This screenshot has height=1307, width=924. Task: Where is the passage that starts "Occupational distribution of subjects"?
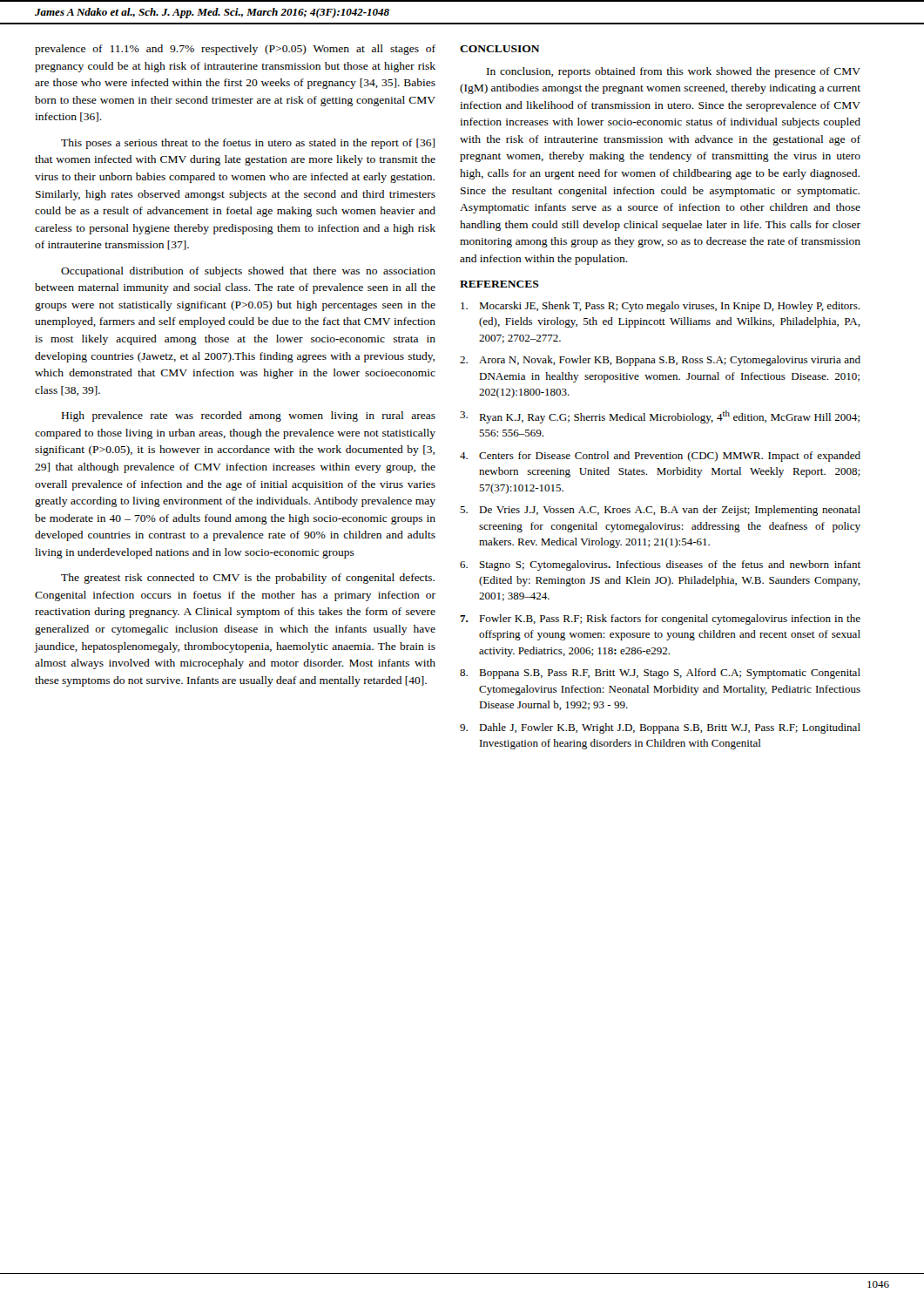pos(235,330)
